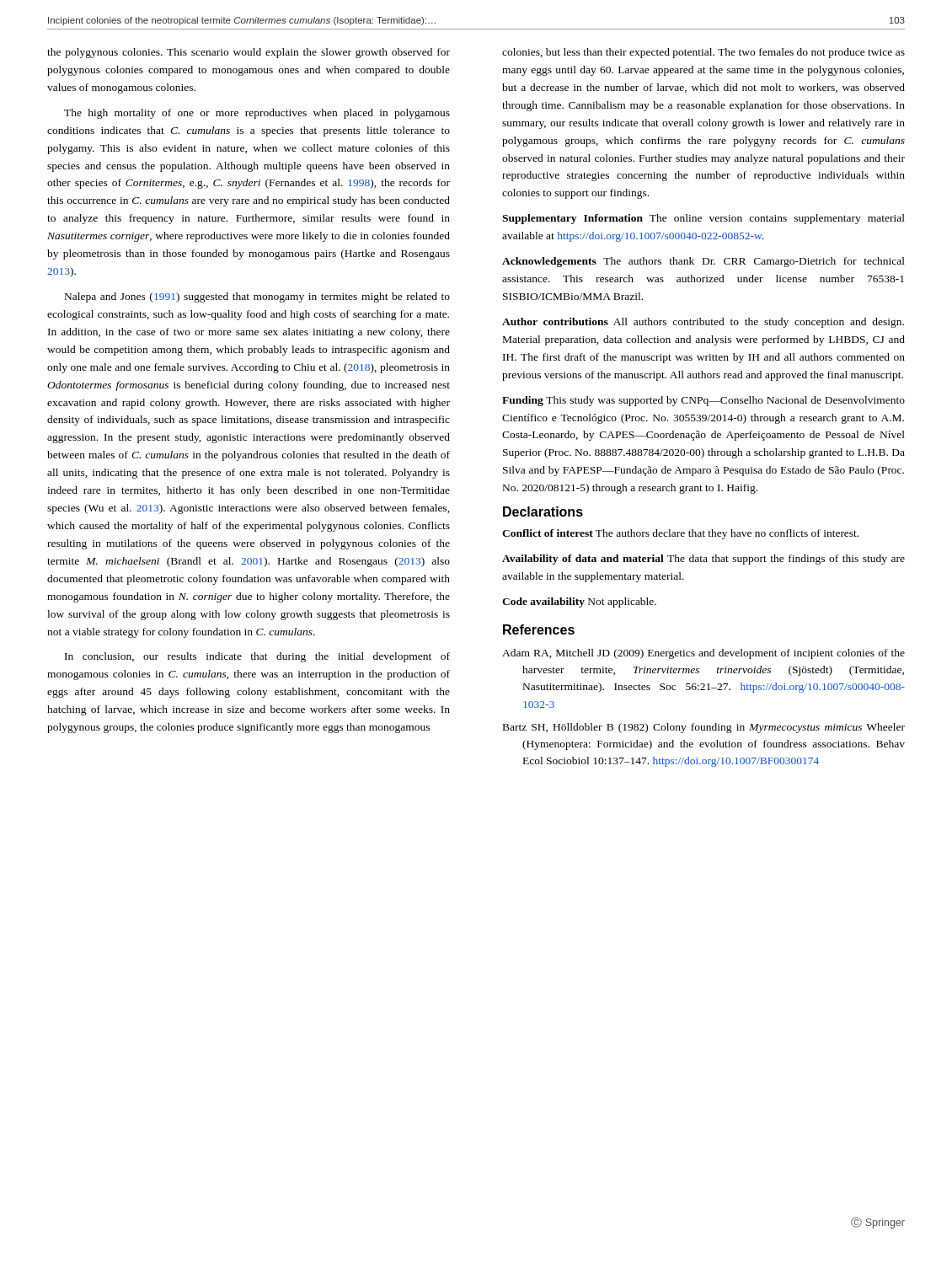Locate the text block that says "Nalepa and Jones (1991)"
Screen dimensions: 1264x952
pyautogui.click(x=249, y=464)
